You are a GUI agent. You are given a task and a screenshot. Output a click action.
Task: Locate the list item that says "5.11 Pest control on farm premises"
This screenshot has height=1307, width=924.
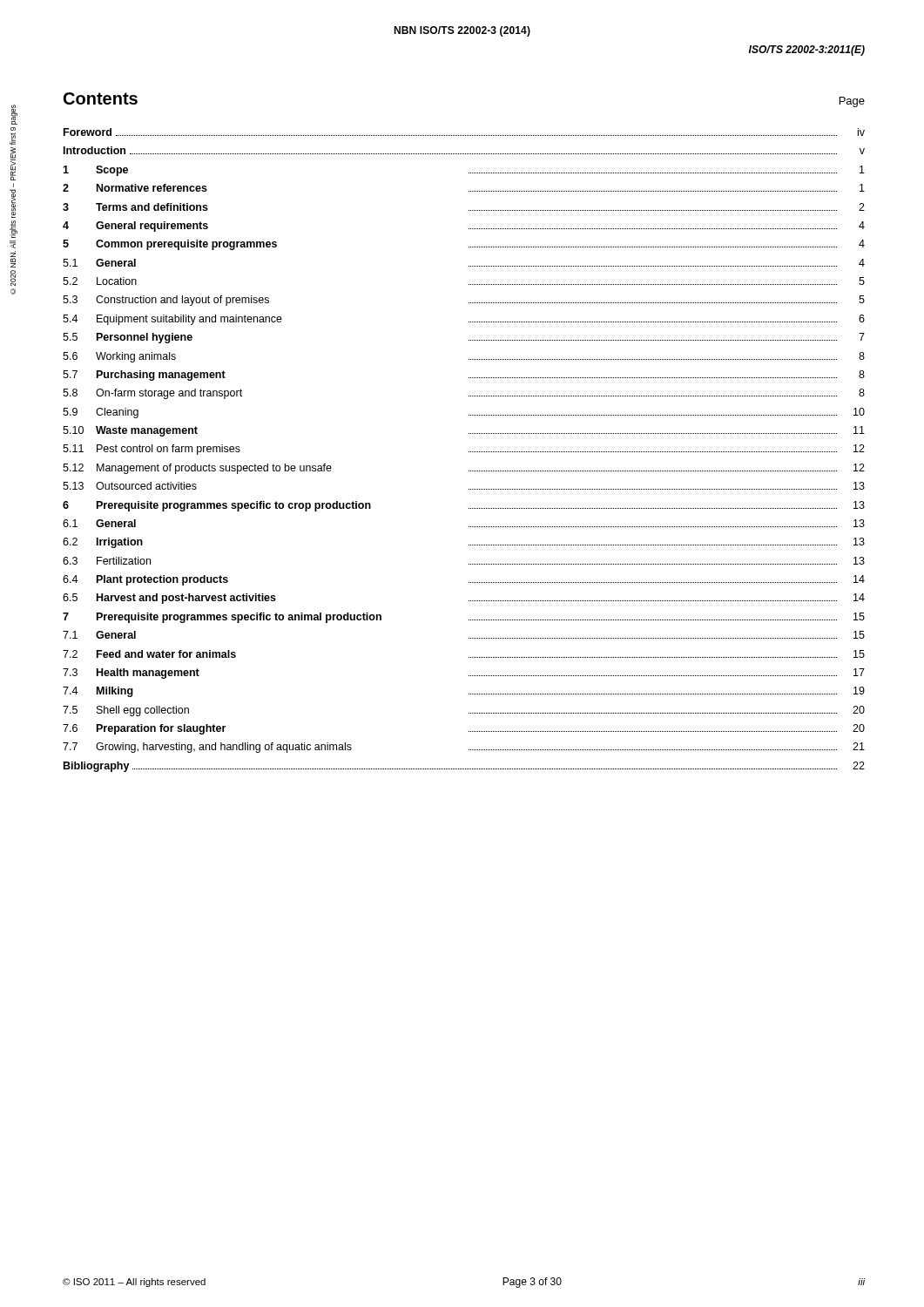464,450
